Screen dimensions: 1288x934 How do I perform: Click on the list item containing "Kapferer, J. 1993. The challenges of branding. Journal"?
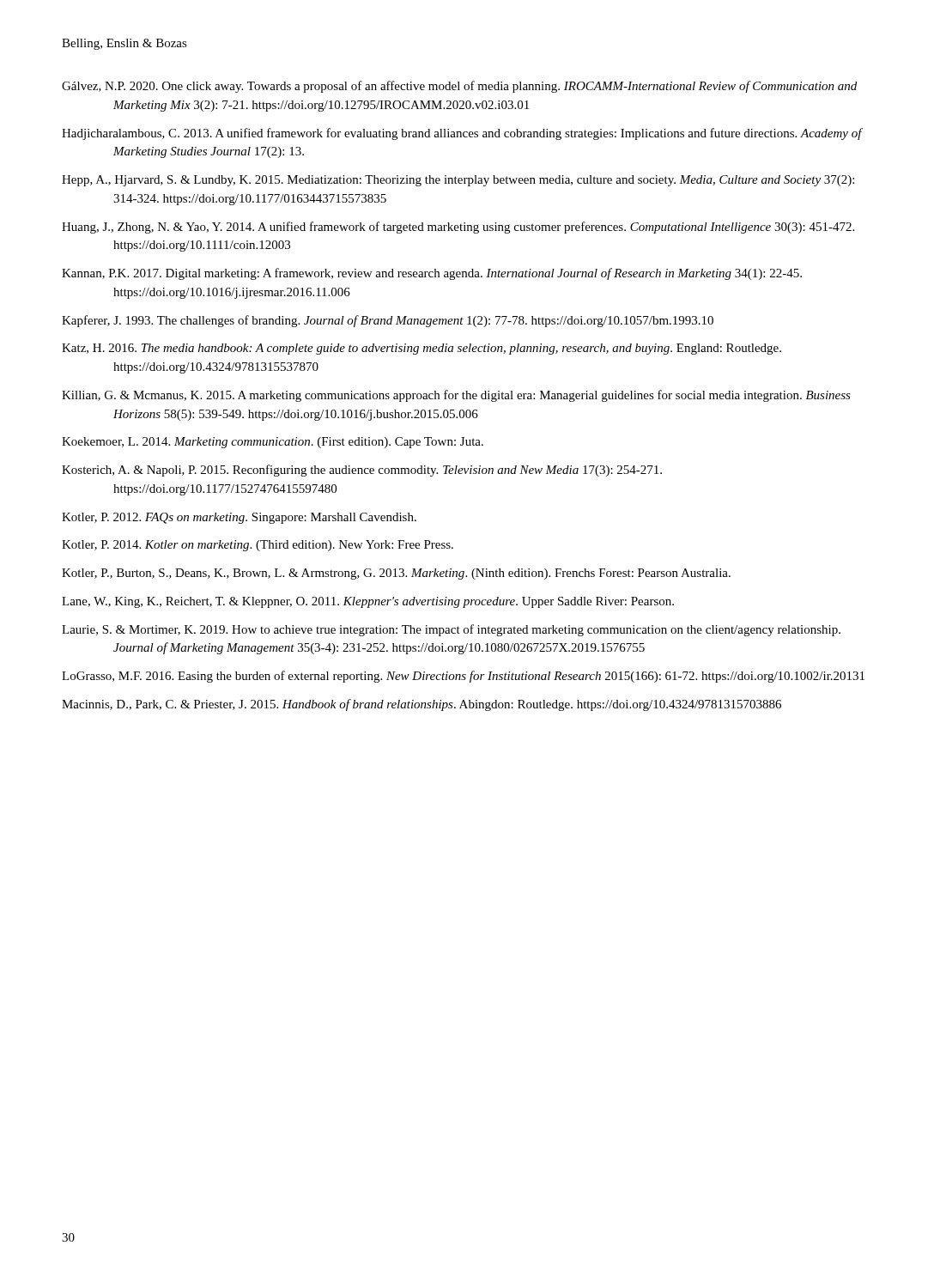(x=388, y=320)
